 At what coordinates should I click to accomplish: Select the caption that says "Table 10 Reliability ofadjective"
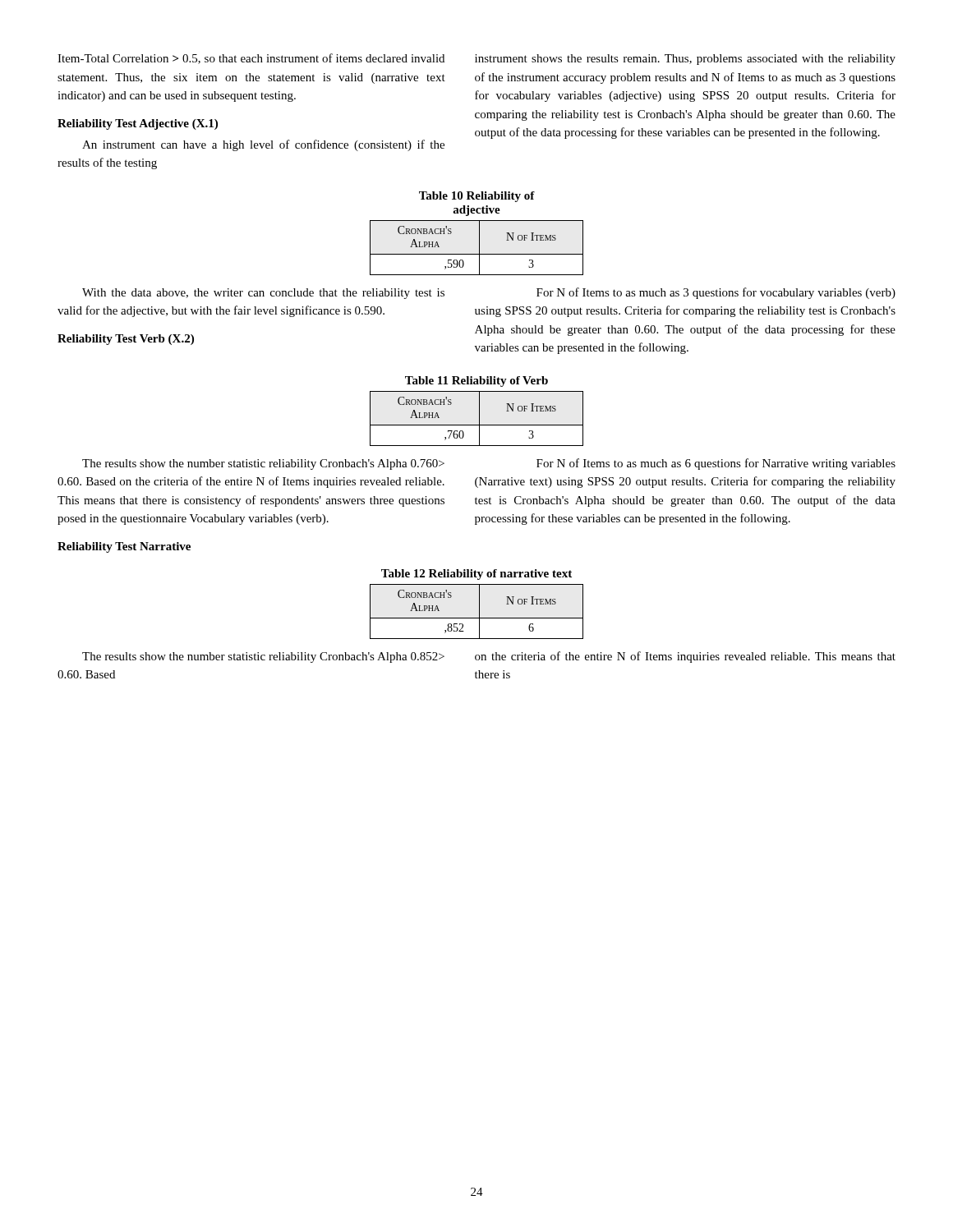pos(476,202)
